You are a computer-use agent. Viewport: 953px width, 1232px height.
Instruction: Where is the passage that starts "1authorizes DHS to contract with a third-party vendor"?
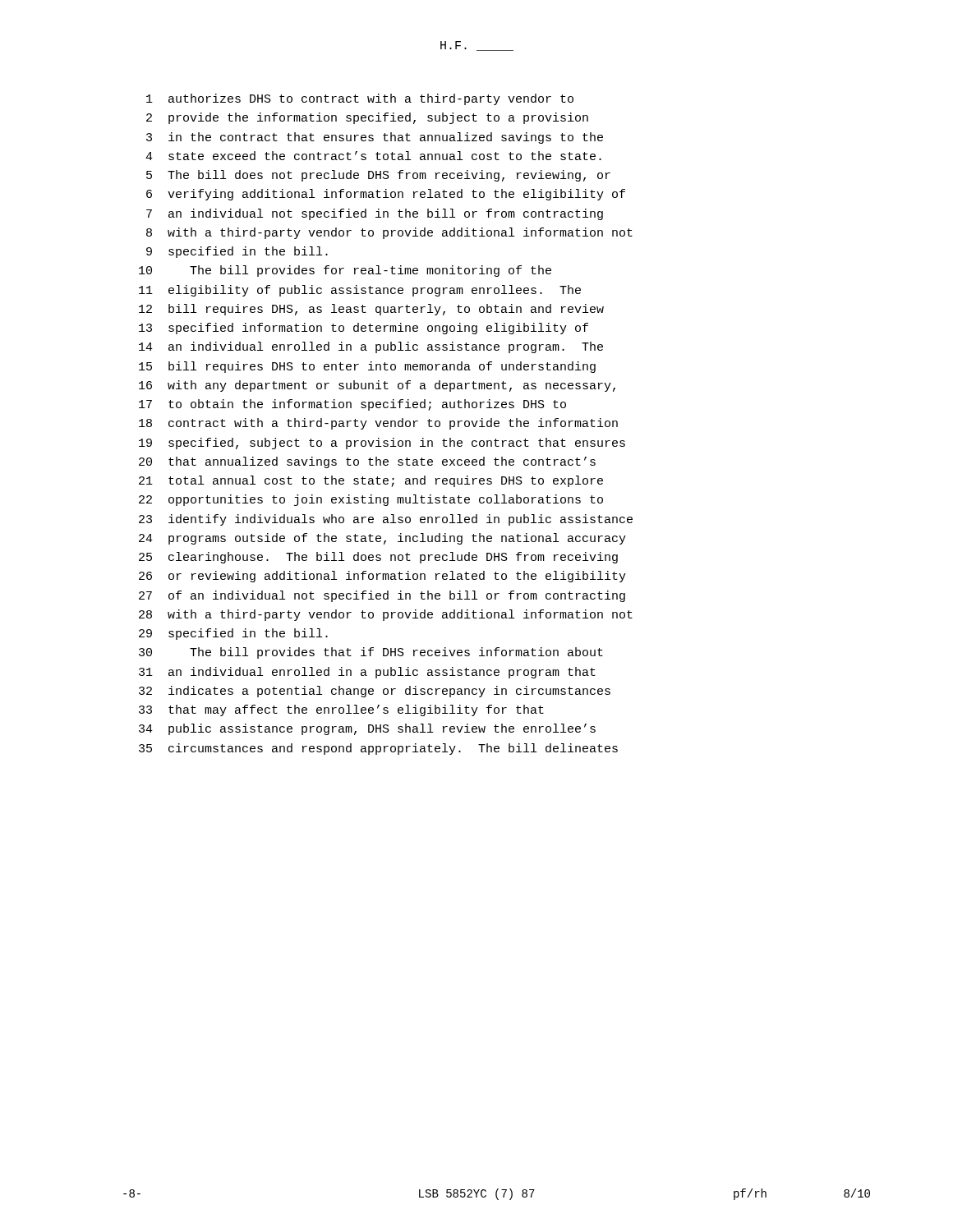point(496,424)
